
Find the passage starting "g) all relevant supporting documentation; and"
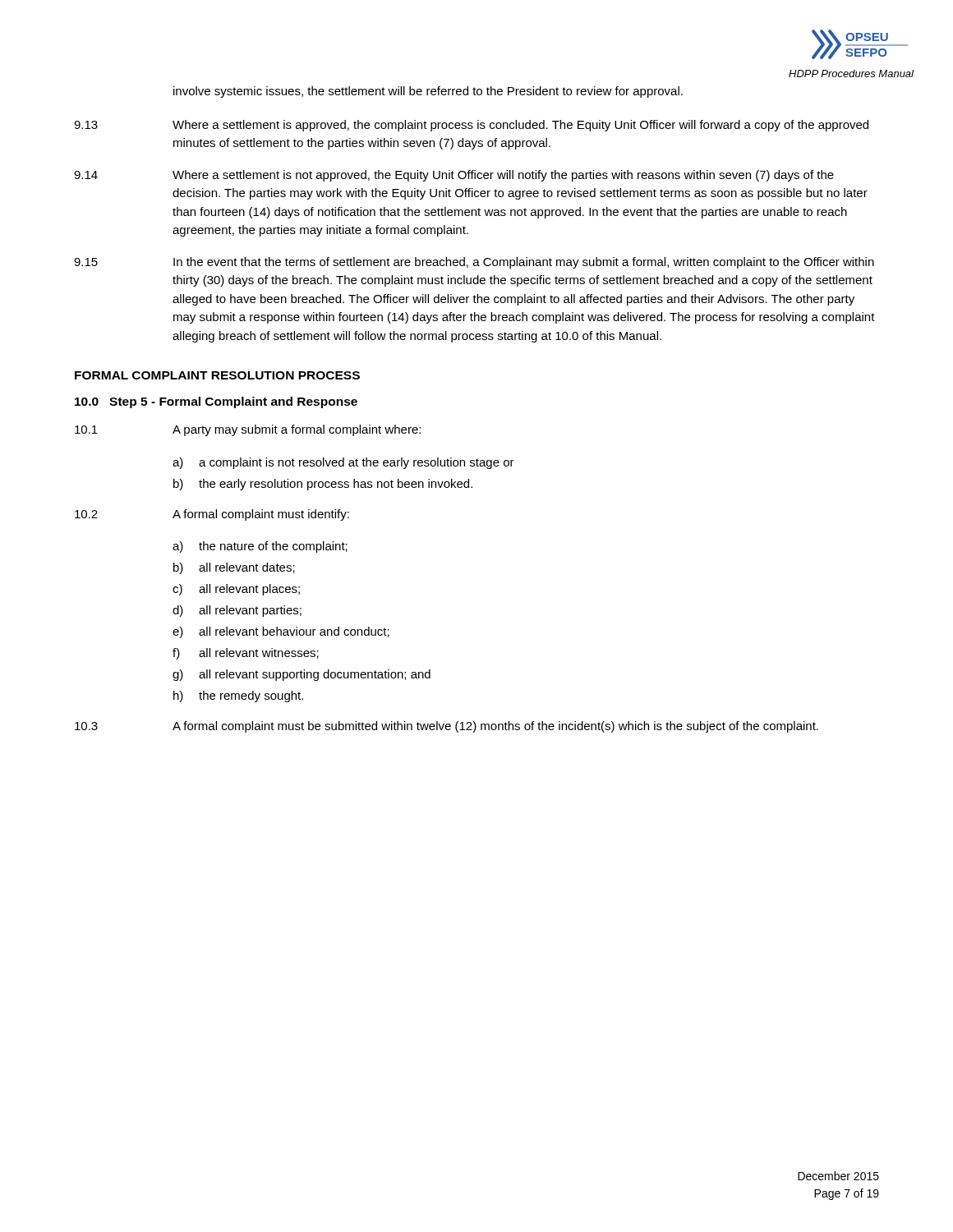(302, 675)
